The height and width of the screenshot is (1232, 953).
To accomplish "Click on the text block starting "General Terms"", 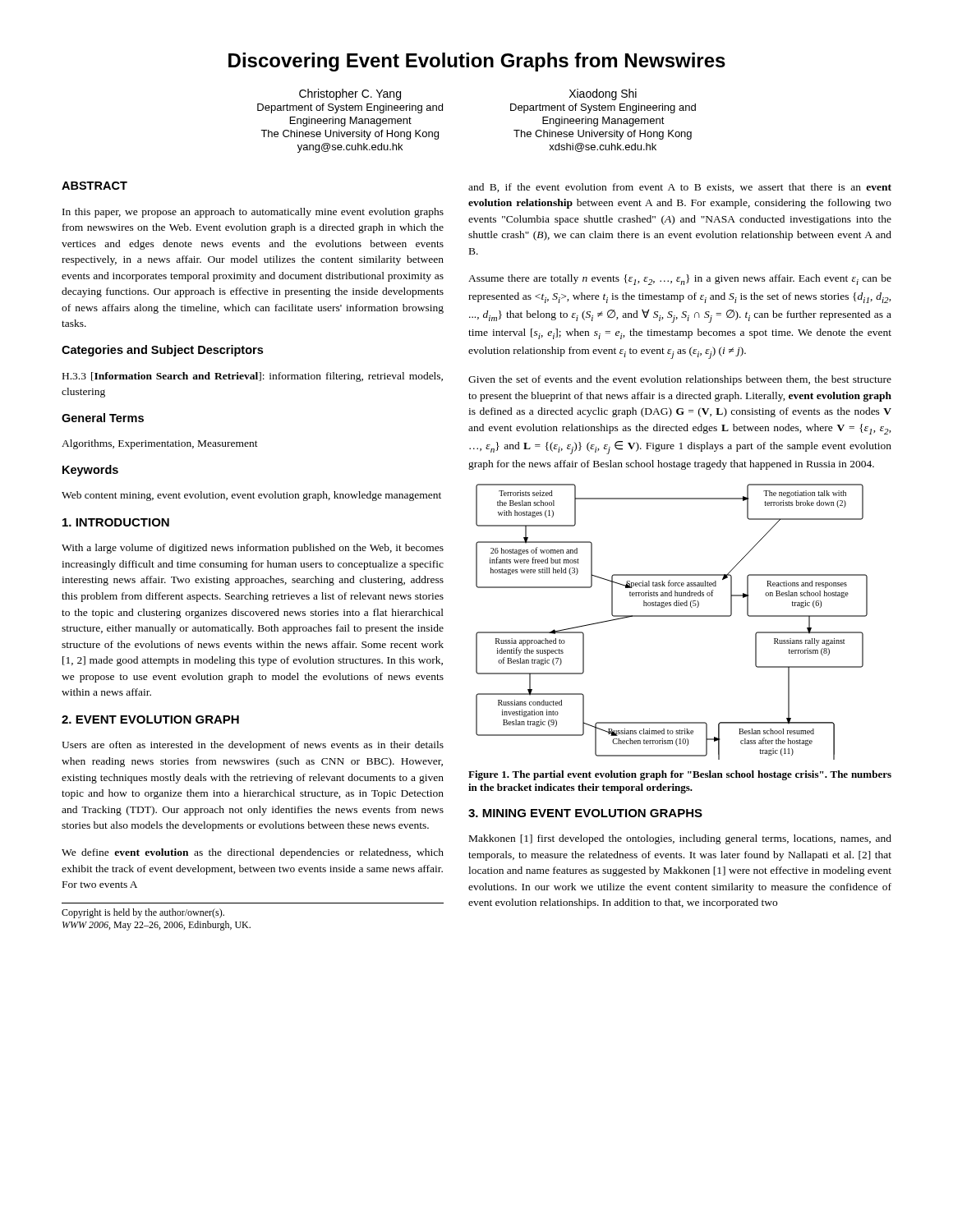I will point(103,418).
